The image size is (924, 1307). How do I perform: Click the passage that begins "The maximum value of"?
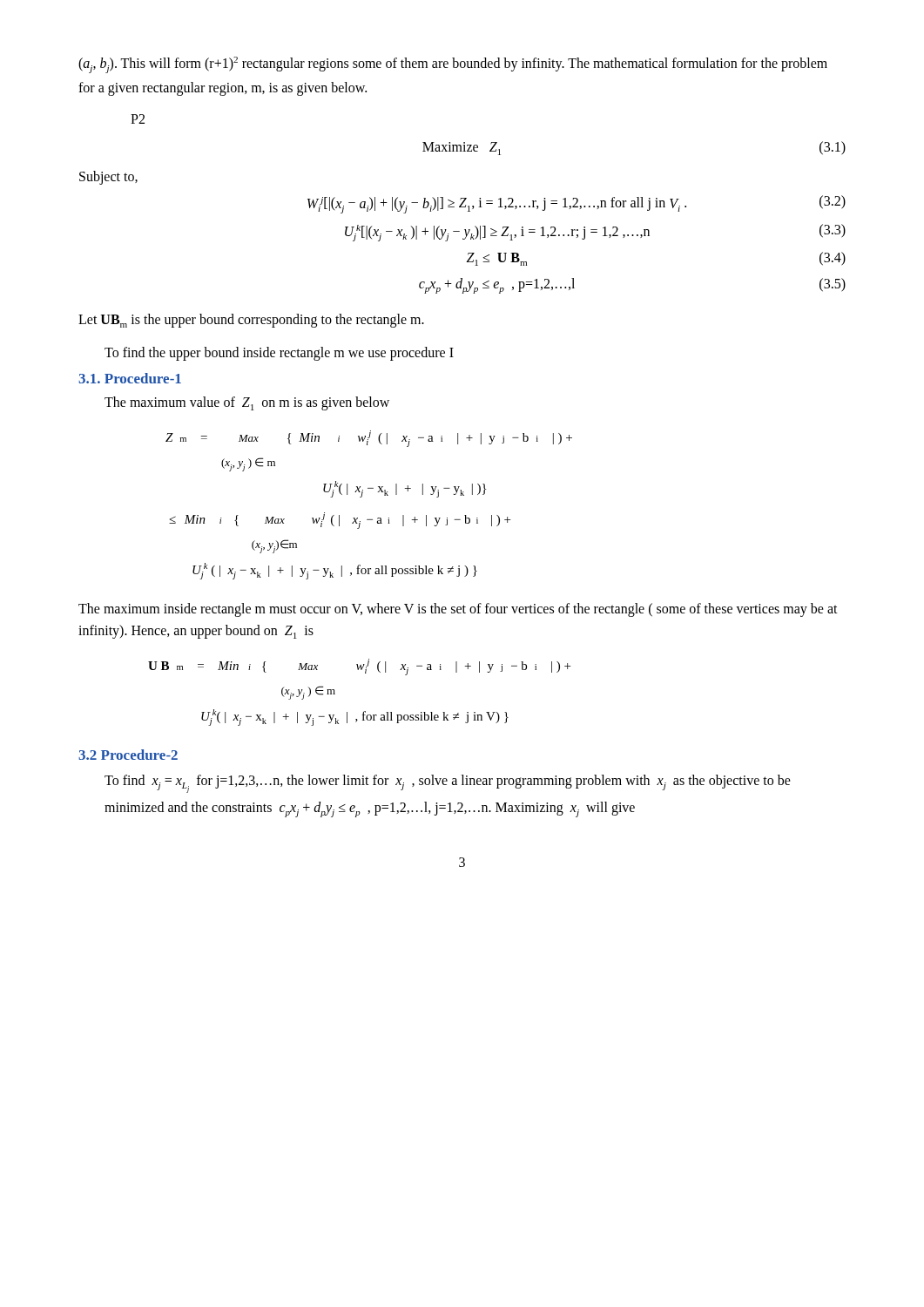click(247, 404)
